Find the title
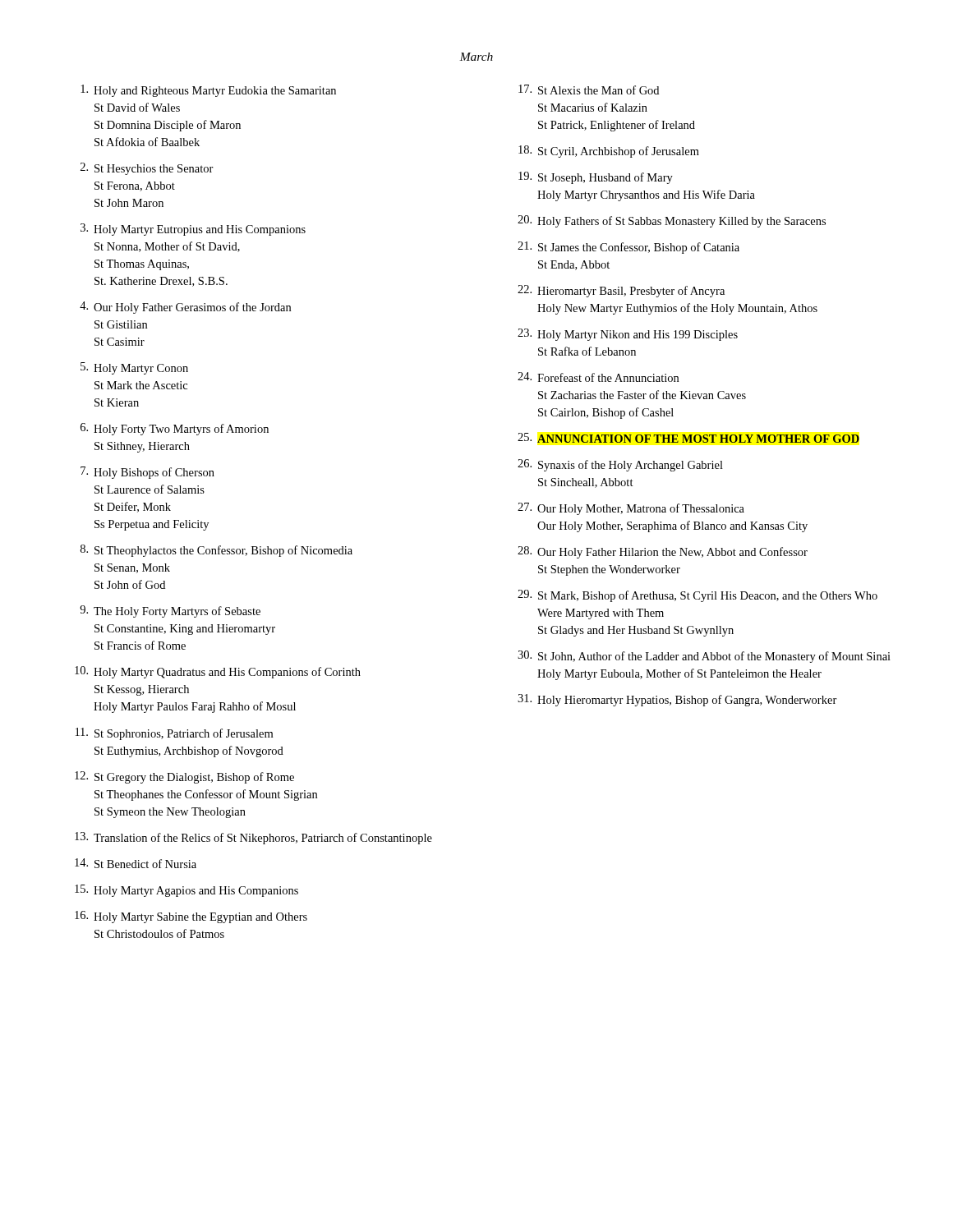953x1232 pixels. coord(476,56)
